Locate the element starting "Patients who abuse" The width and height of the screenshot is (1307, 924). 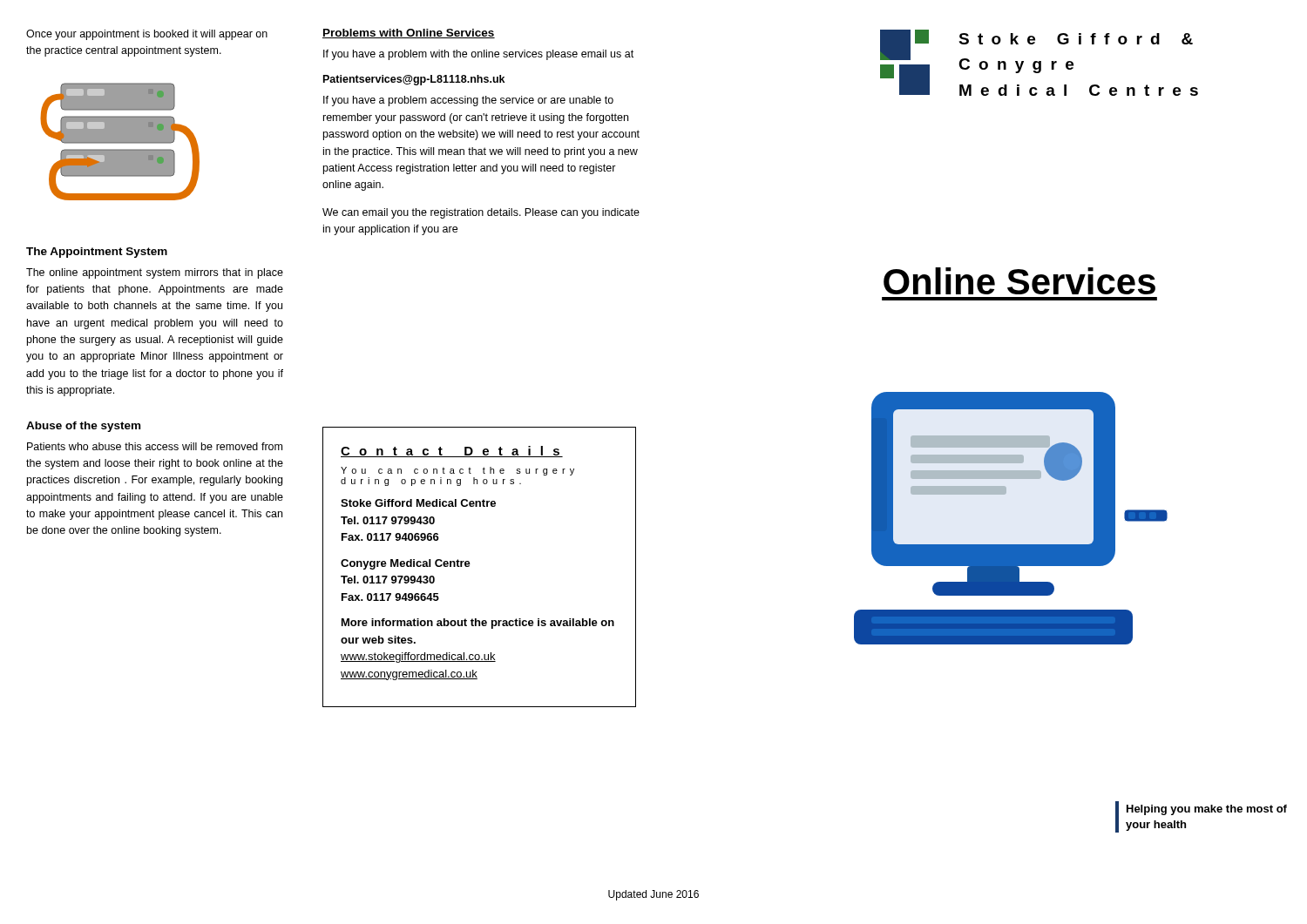(x=155, y=488)
